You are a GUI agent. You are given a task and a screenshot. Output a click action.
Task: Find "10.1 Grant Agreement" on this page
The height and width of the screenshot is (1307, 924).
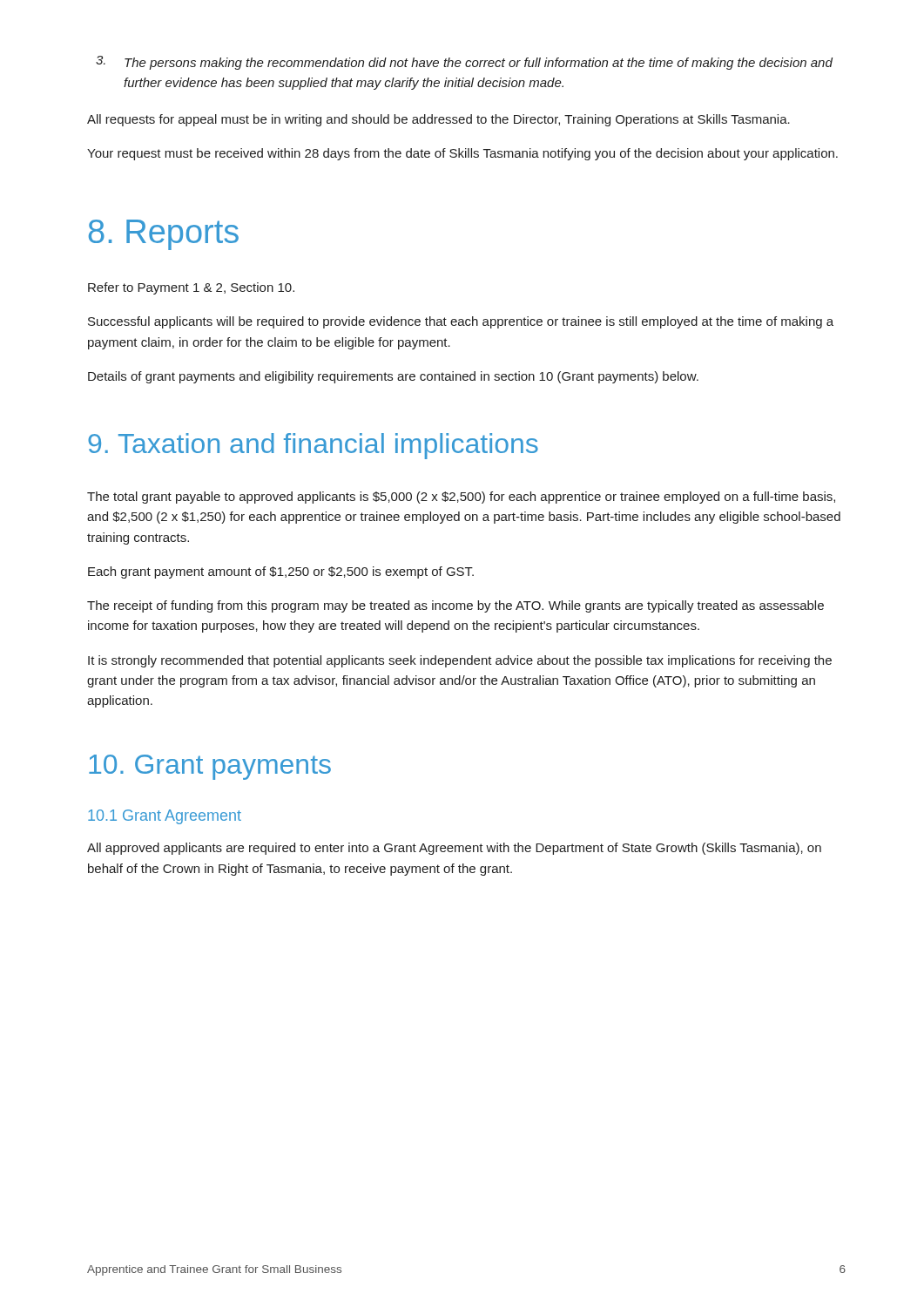164,816
